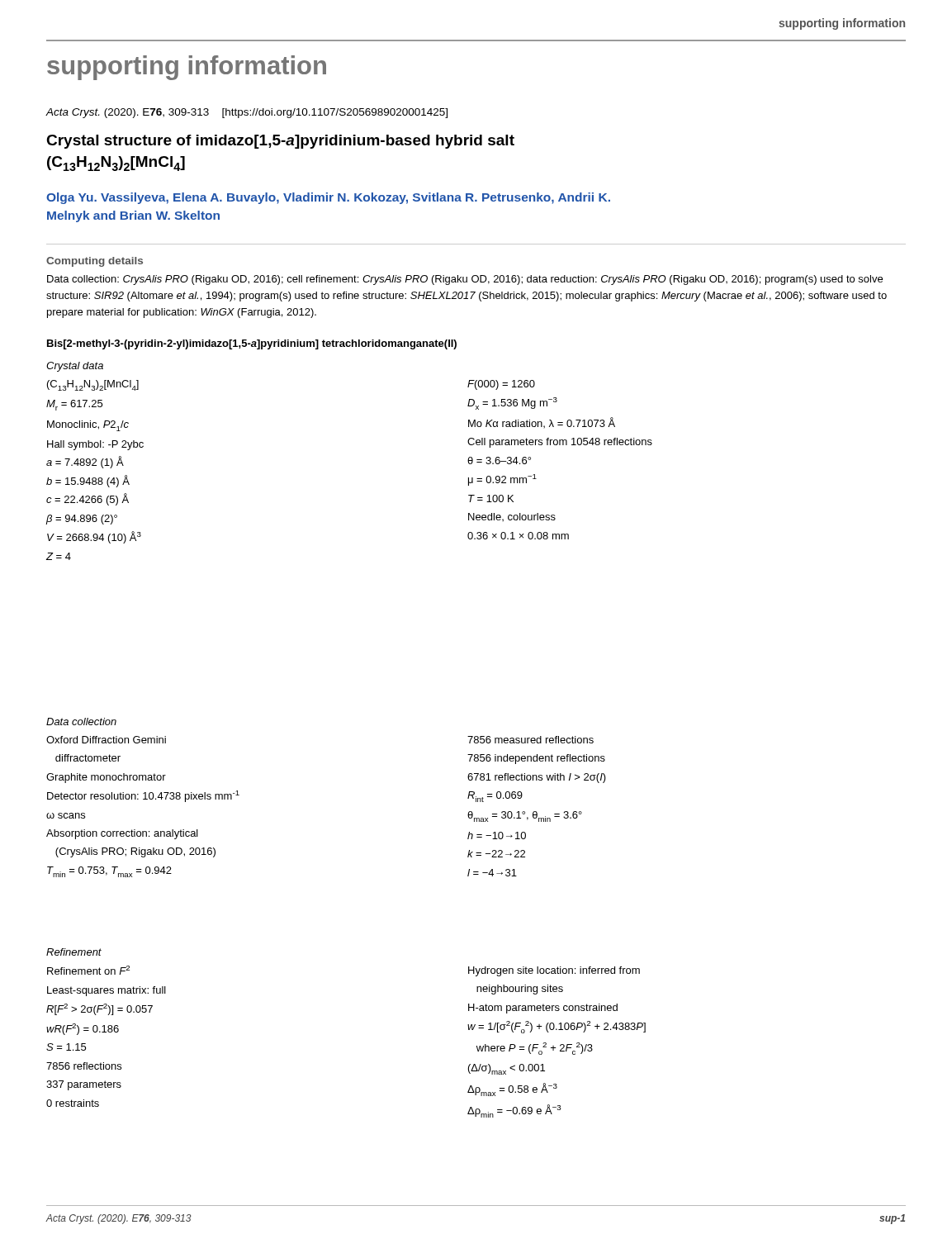The height and width of the screenshot is (1239, 952).
Task: Locate the table with the text "(C13H12N3)2[MnCl4] Mr ="
Action: [x=476, y=447]
